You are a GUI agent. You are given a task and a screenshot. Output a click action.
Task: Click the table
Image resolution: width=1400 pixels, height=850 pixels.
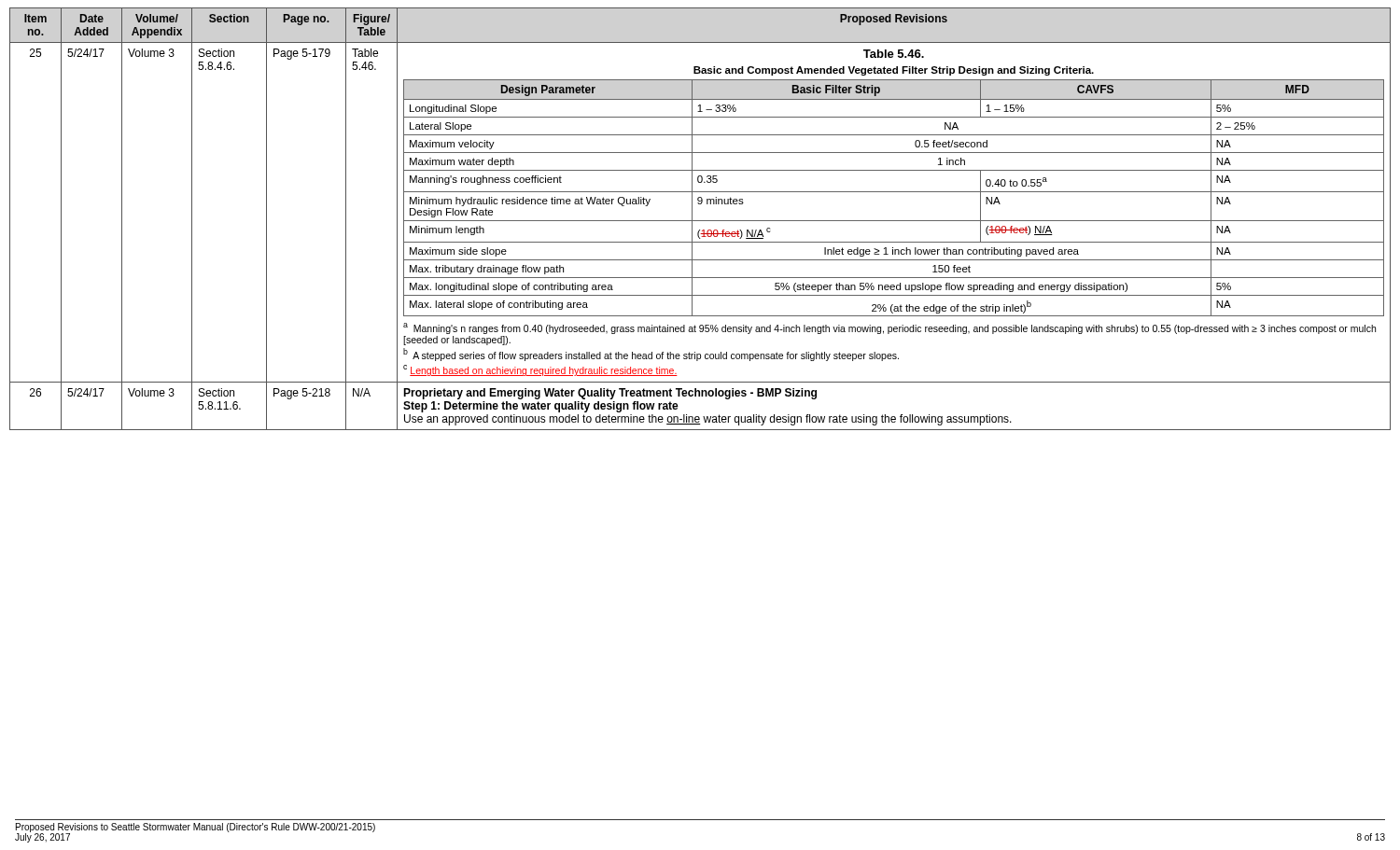(700, 215)
